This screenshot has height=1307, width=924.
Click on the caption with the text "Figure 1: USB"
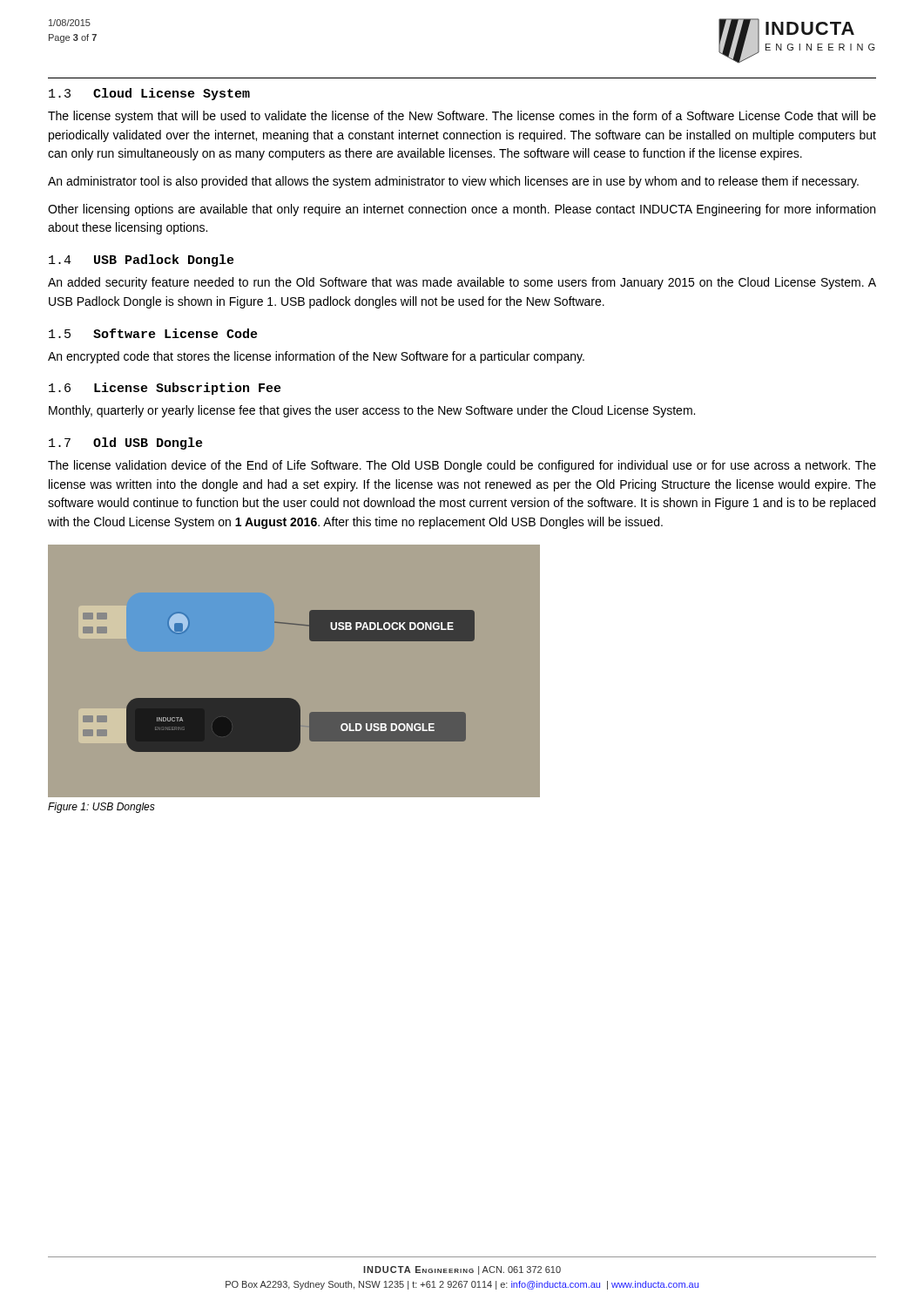pyautogui.click(x=101, y=807)
